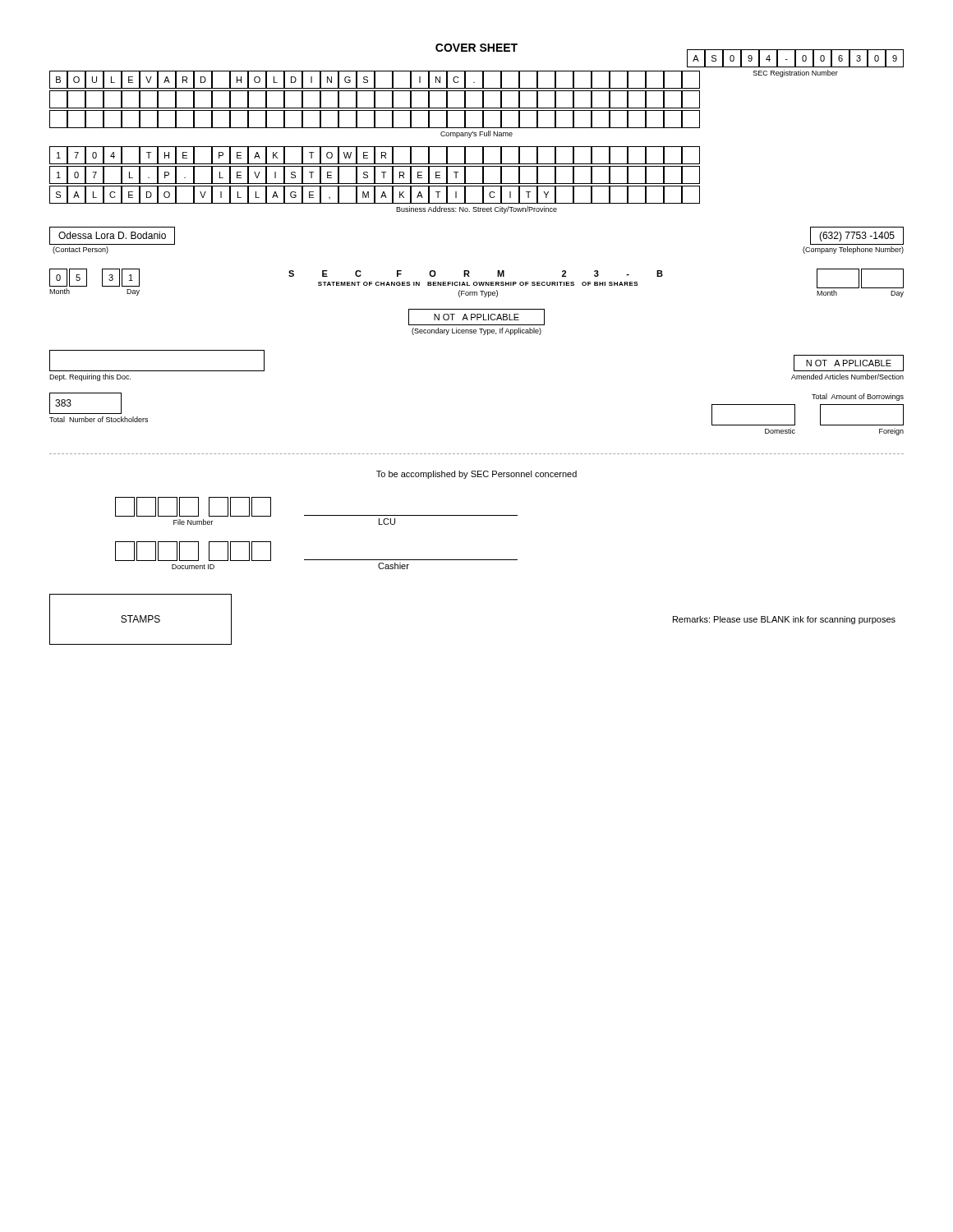
Task: Click the passage that begins "STAMPS Remarks: Please use BLANK ink for scanning"
Action: pyautogui.click(x=140, y=619)
